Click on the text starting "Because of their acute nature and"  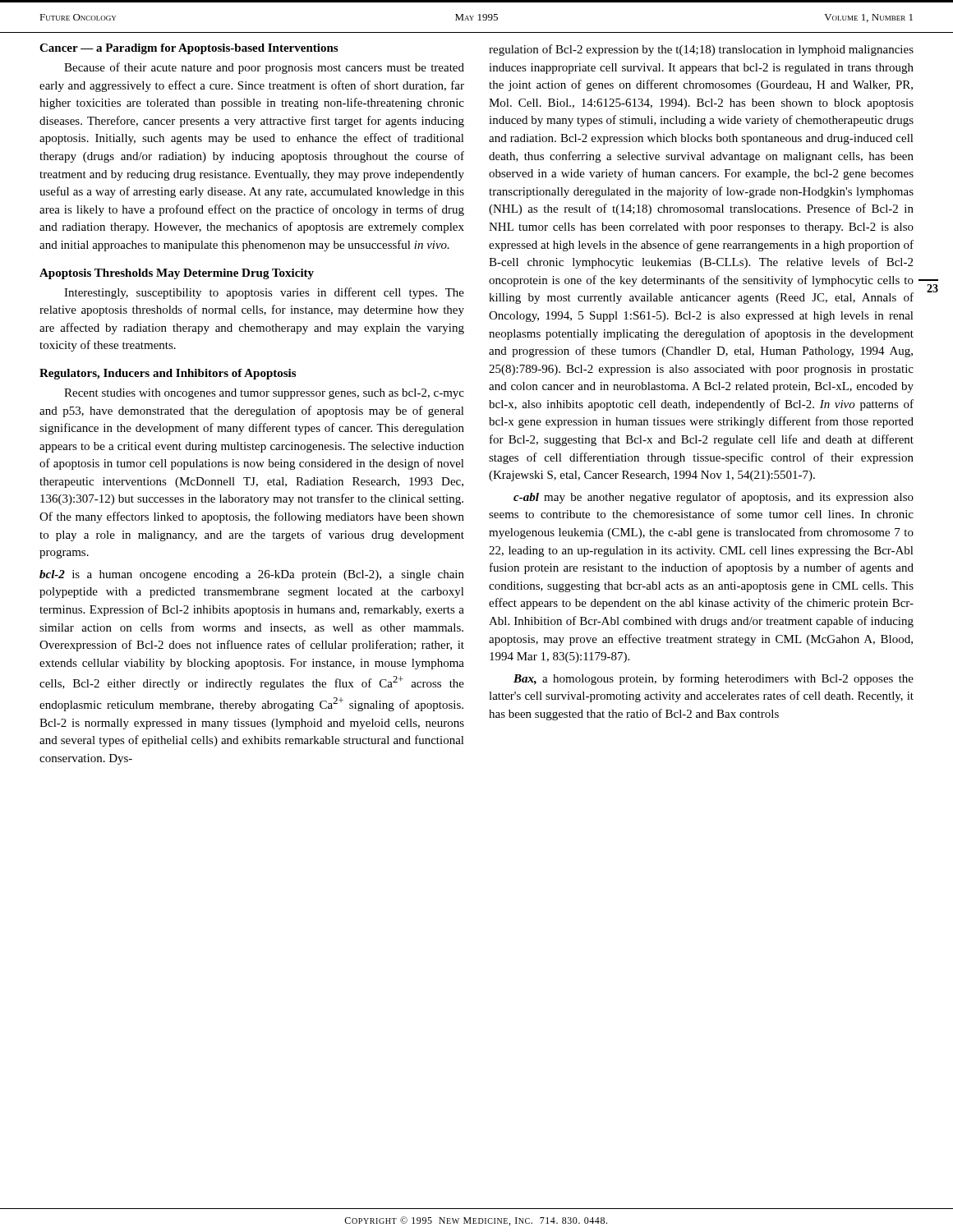click(252, 157)
